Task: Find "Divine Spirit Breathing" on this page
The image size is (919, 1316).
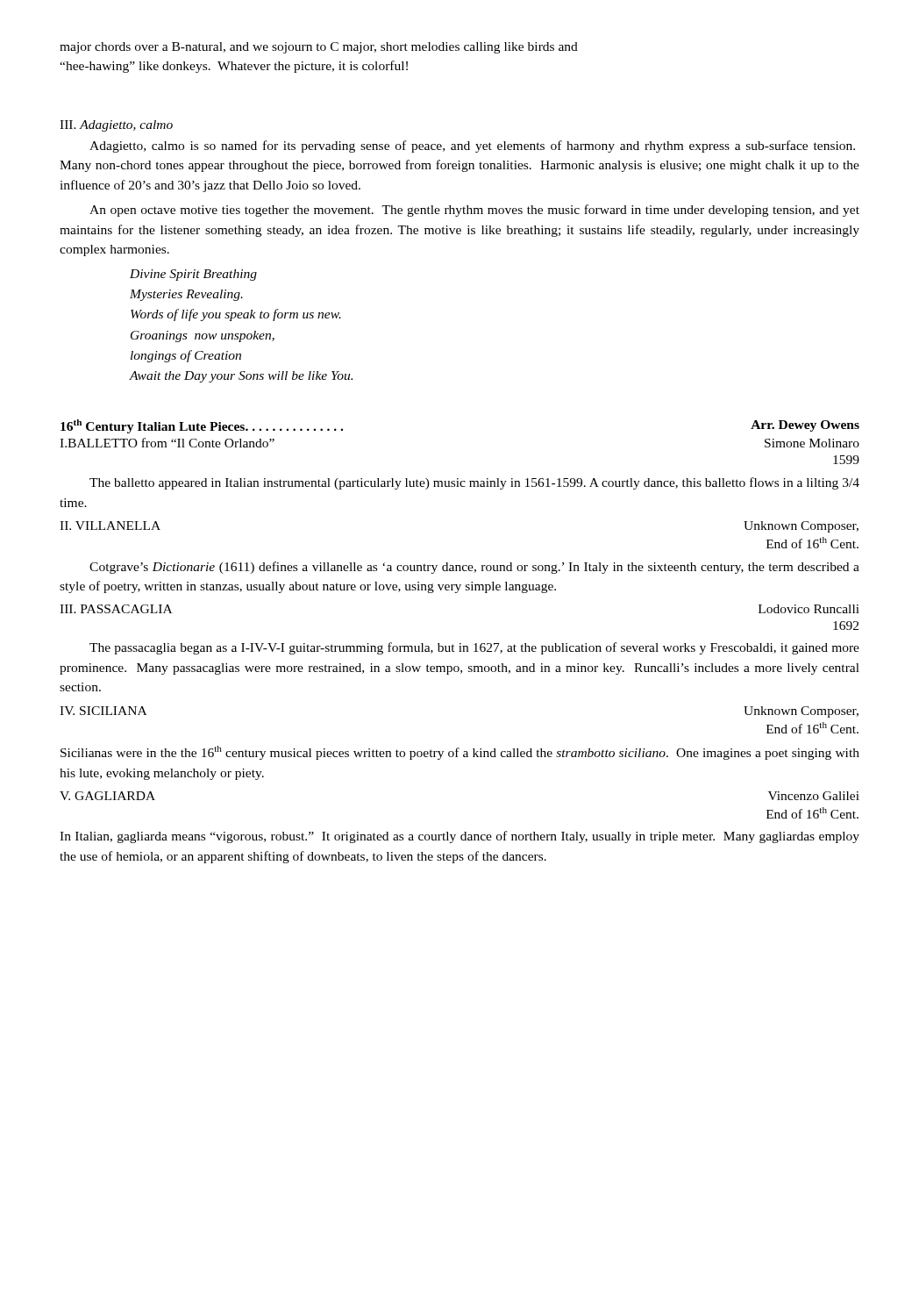Action: (193, 273)
